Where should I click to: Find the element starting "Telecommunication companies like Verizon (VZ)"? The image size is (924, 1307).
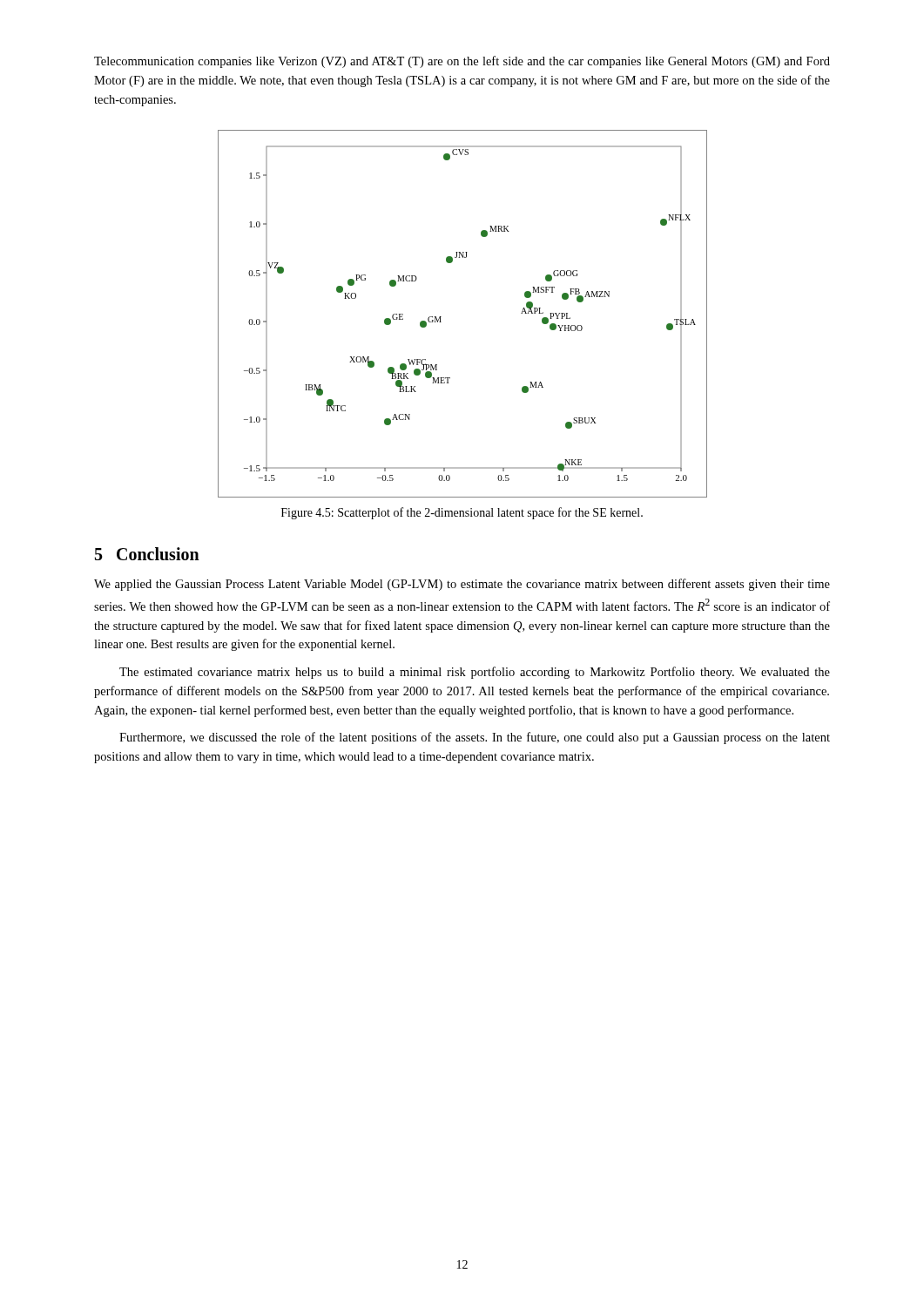(462, 80)
